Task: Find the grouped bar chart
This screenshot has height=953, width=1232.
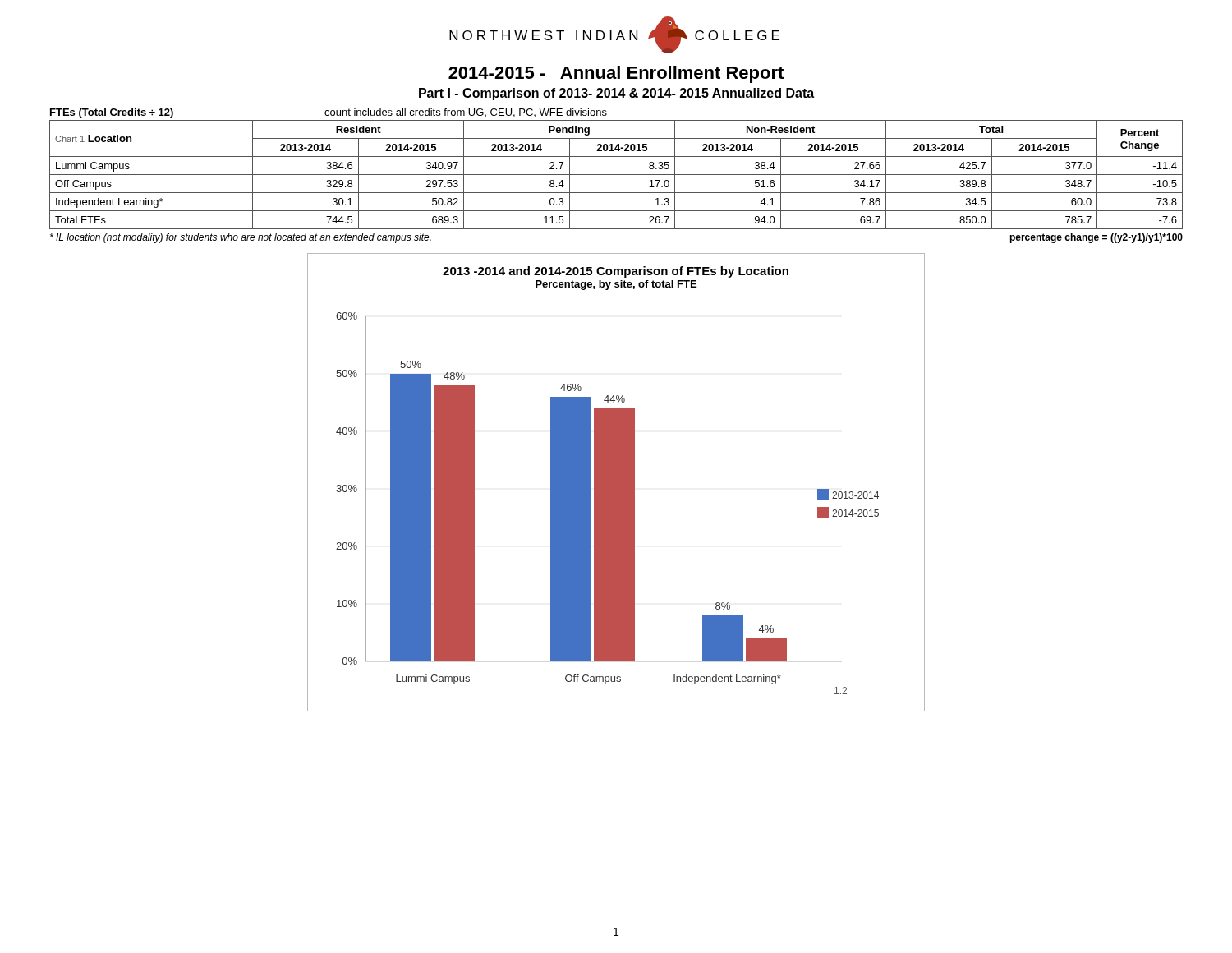Action: [x=616, y=482]
